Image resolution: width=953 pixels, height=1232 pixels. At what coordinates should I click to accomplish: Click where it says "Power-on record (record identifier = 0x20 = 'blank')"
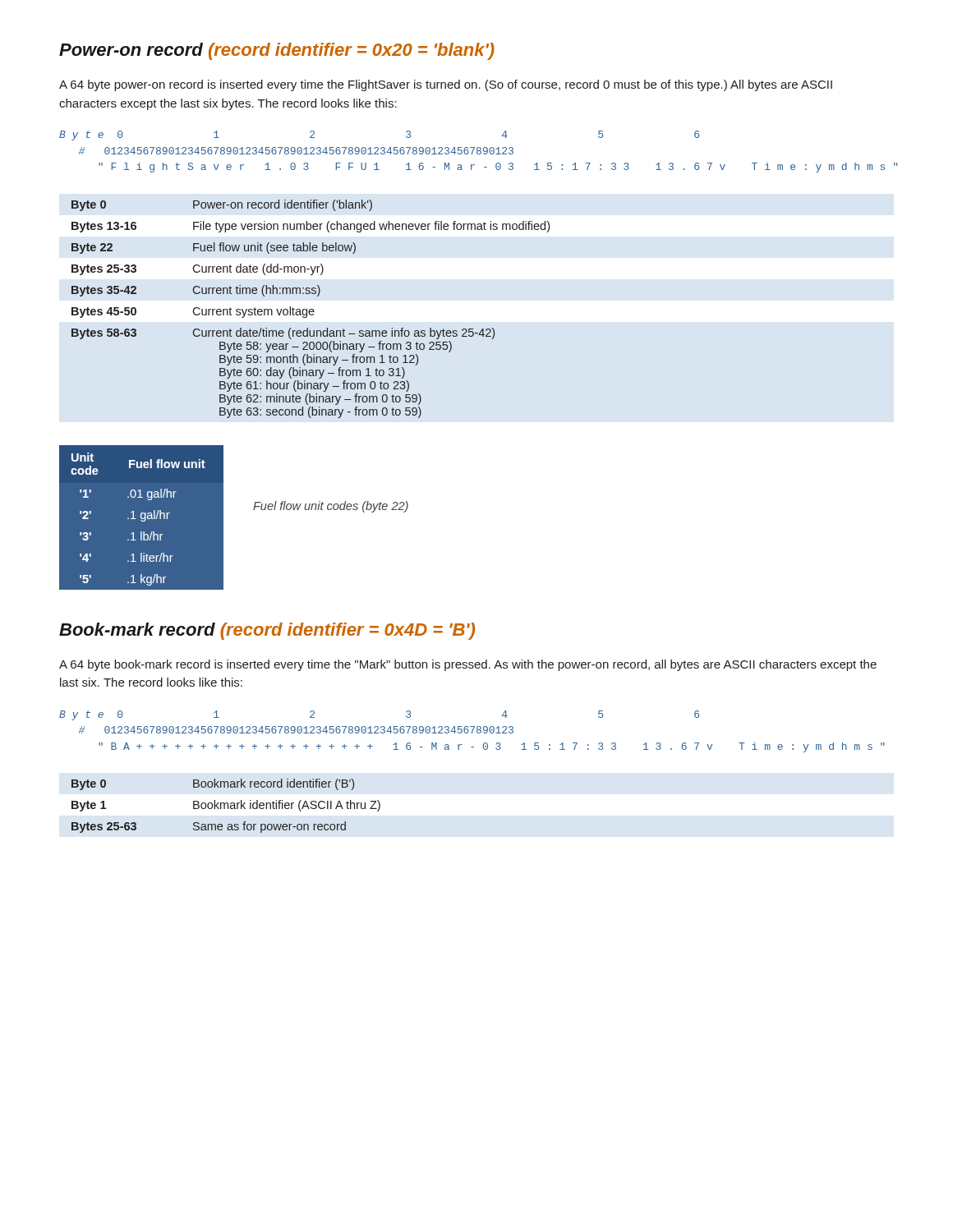click(277, 50)
